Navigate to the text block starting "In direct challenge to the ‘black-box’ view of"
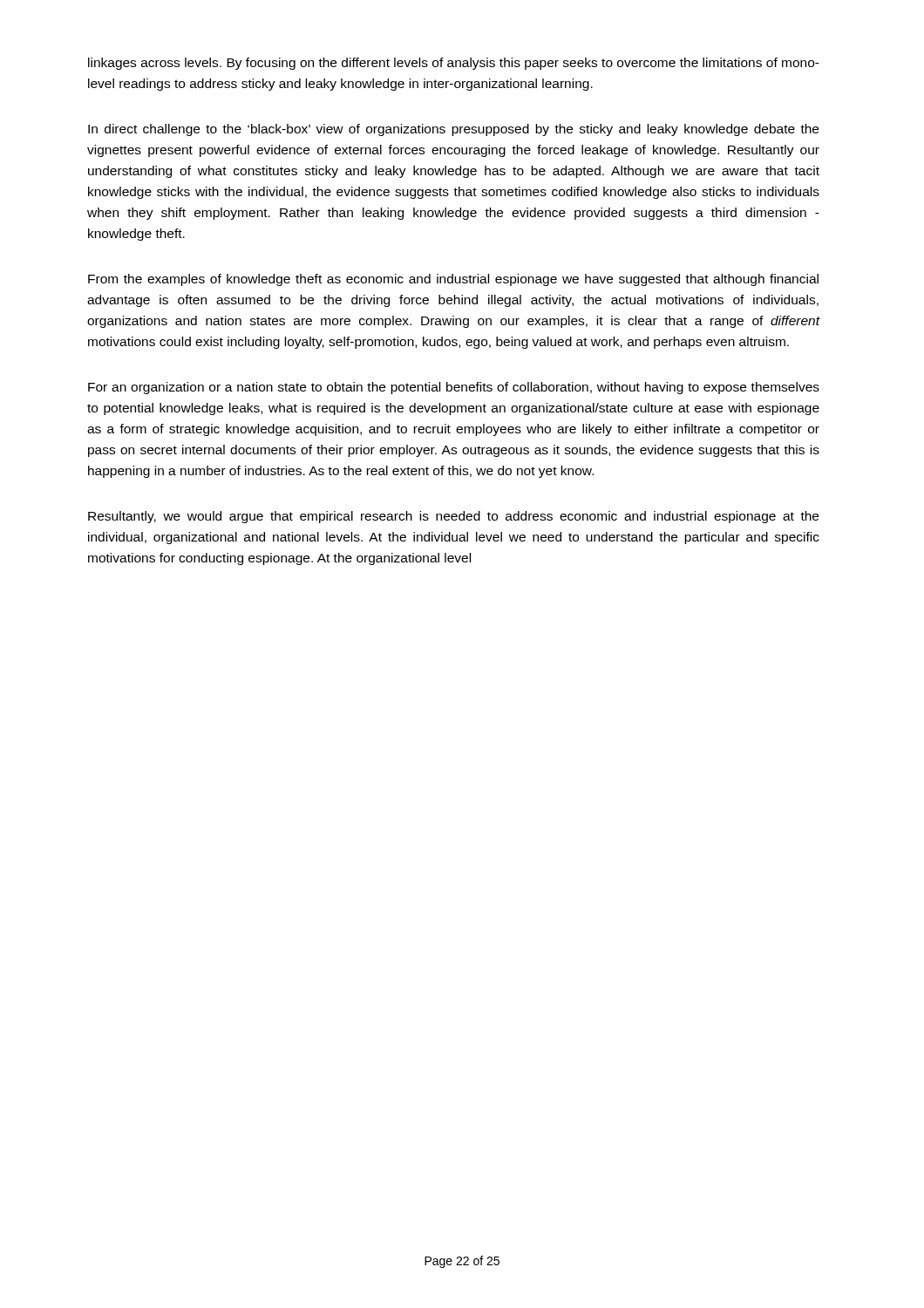 click(453, 181)
